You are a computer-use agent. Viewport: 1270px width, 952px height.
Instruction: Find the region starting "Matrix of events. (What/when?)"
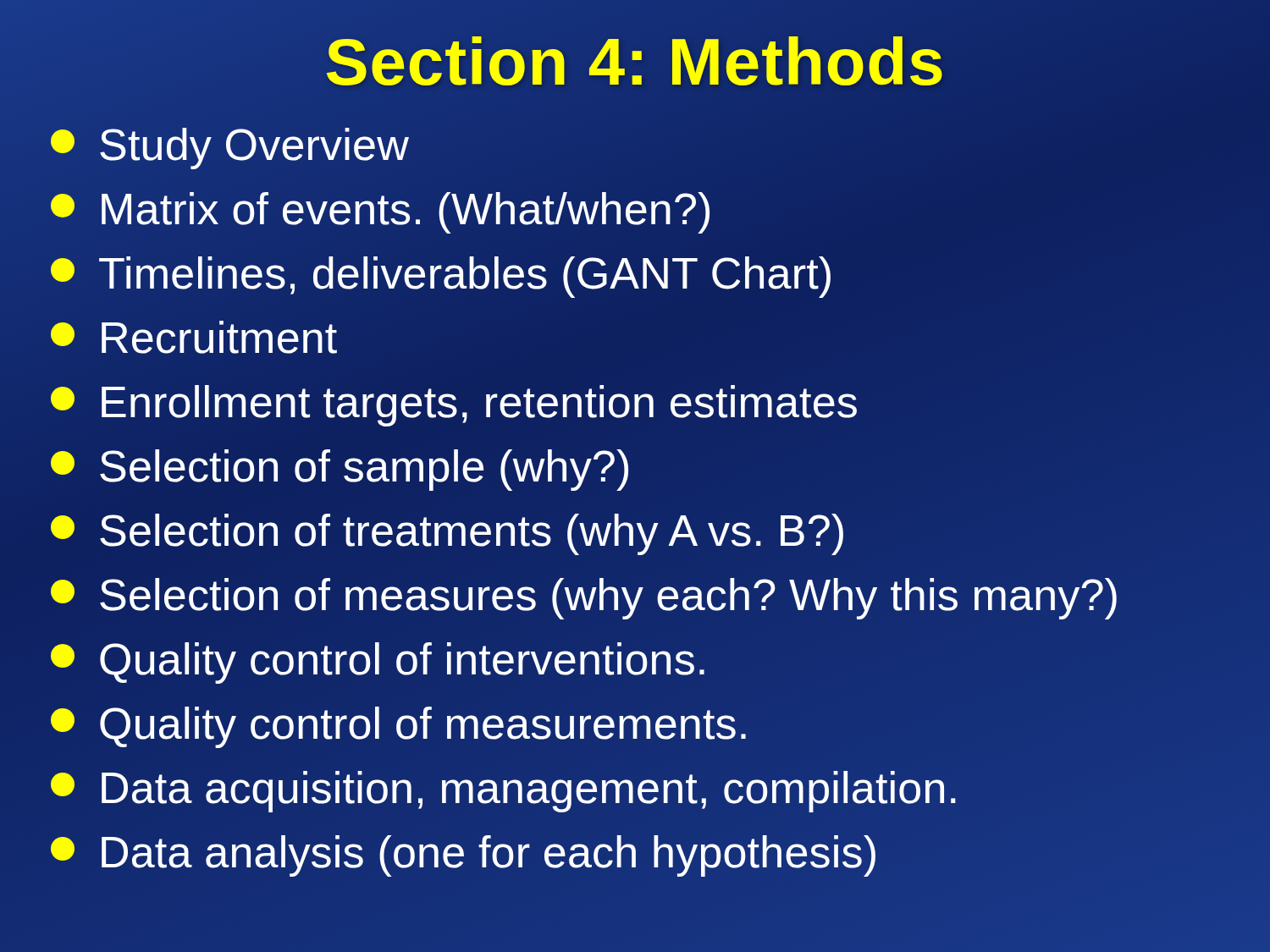tap(382, 210)
